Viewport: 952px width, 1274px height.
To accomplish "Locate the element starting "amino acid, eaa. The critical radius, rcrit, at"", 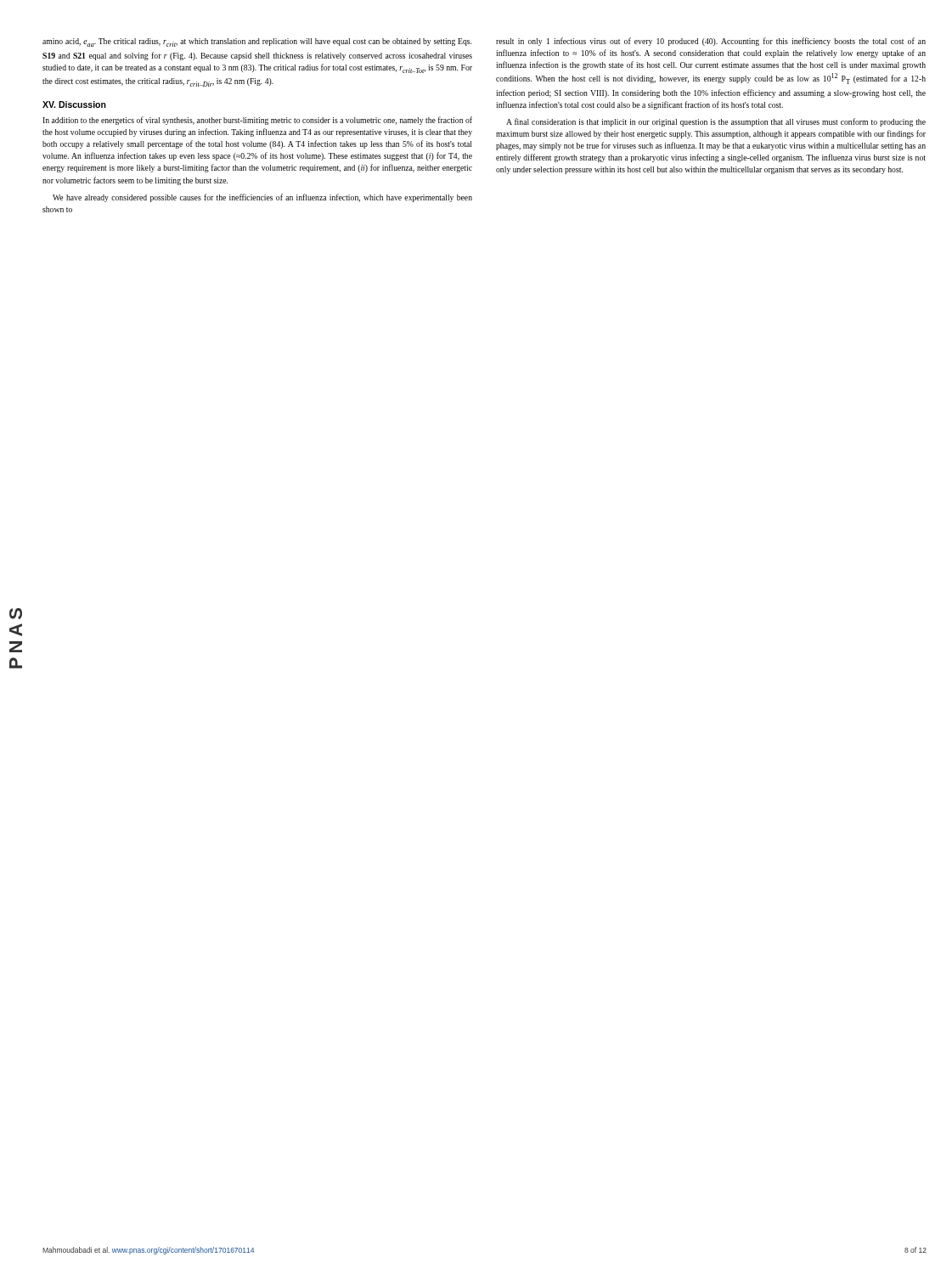I will (x=257, y=63).
